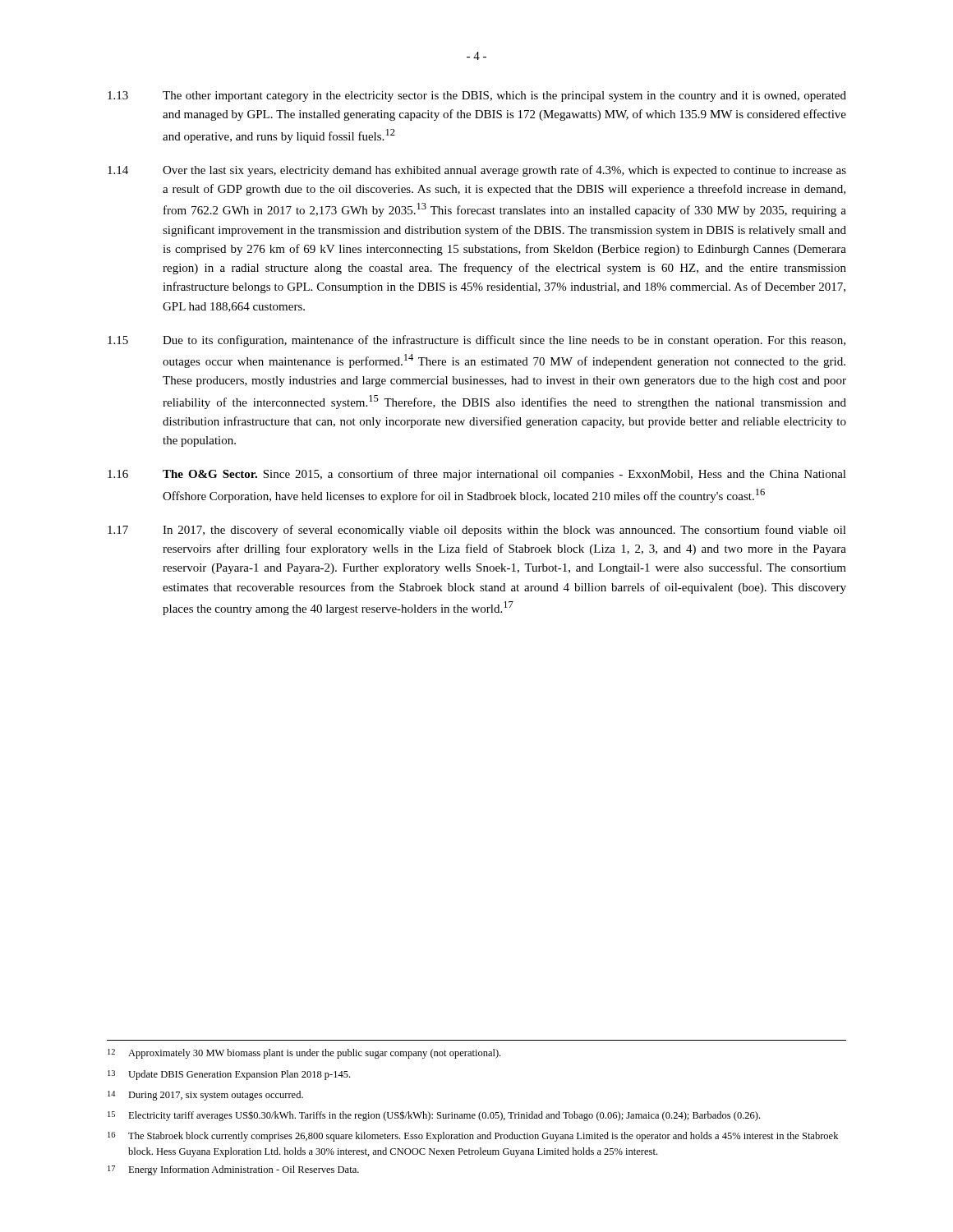Click the passage that begins "15 Due to its configuration,"
Screen dimensions: 1232x953
point(476,391)
